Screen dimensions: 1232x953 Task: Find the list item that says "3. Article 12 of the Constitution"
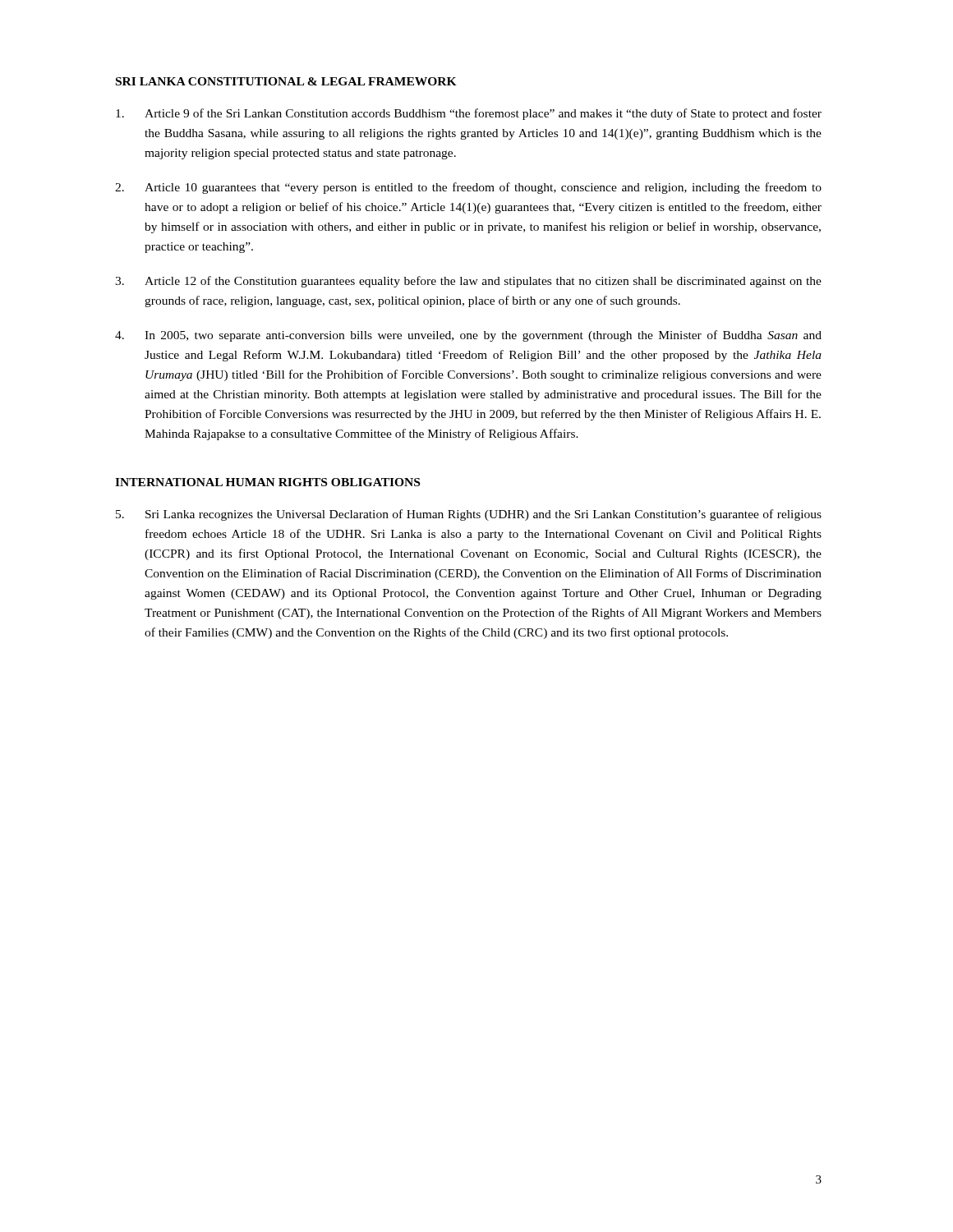(x=468, y=291)
